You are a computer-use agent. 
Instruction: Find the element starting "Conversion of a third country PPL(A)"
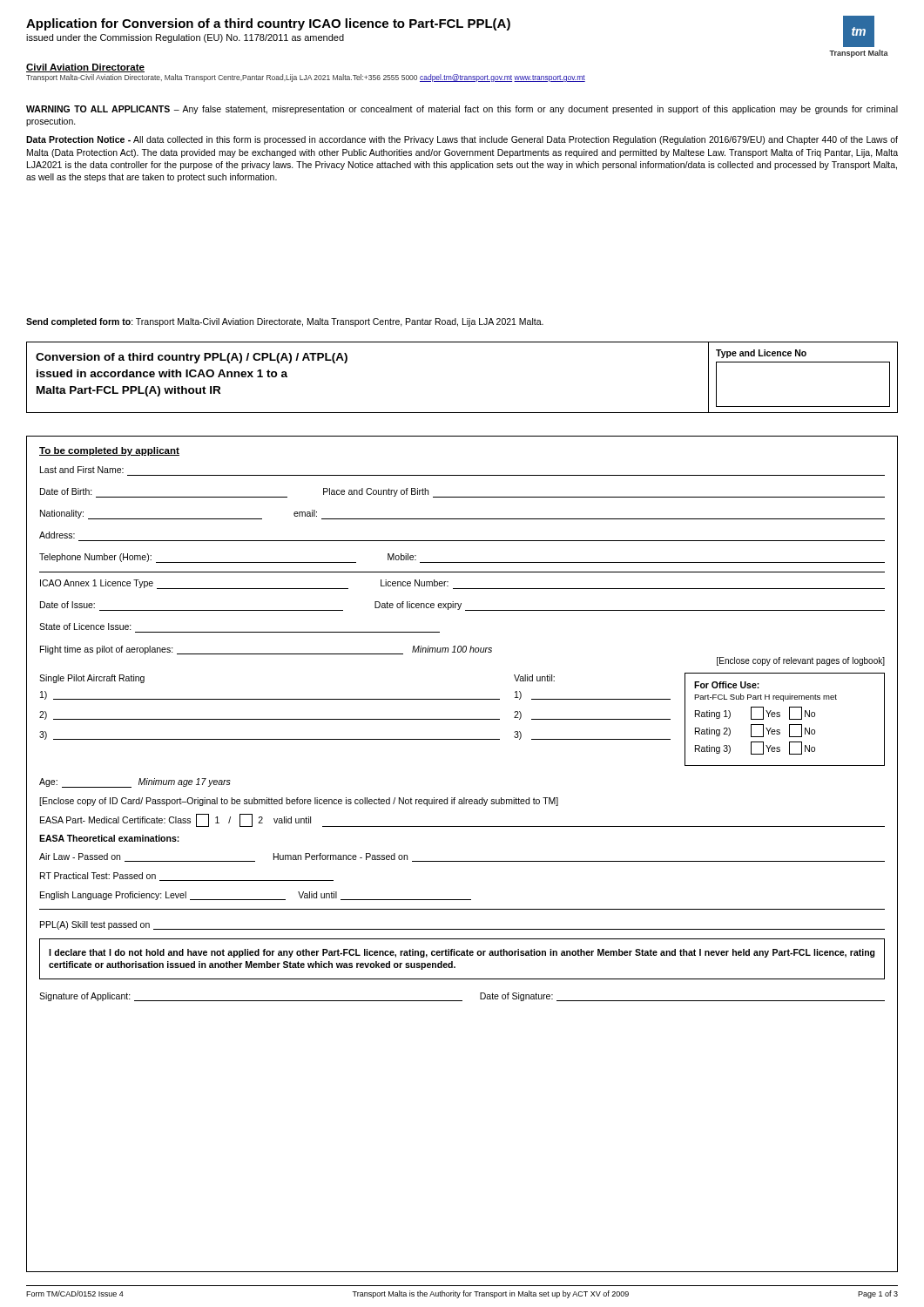[192, 373]
